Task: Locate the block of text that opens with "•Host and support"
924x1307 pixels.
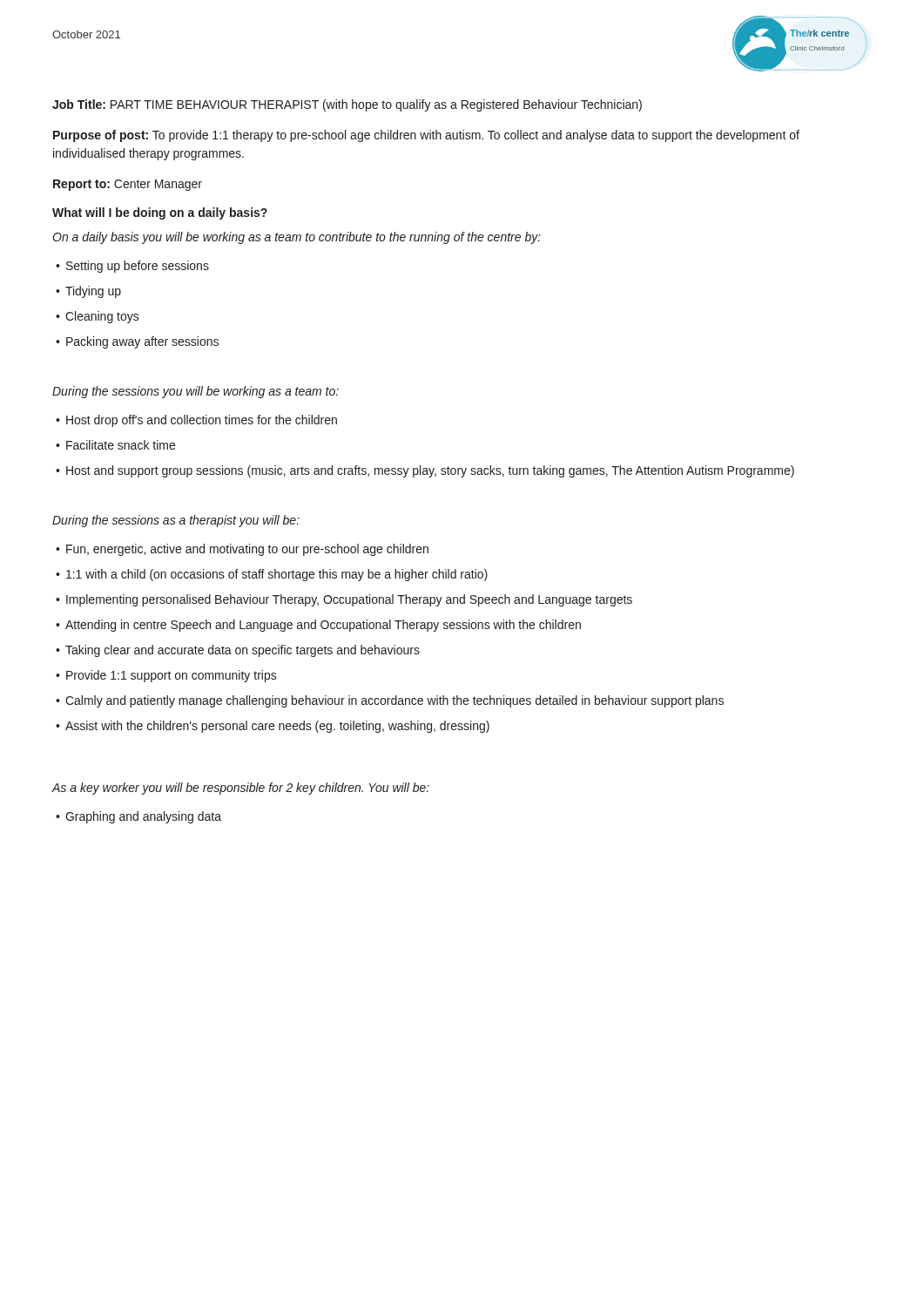Action: 425,471
